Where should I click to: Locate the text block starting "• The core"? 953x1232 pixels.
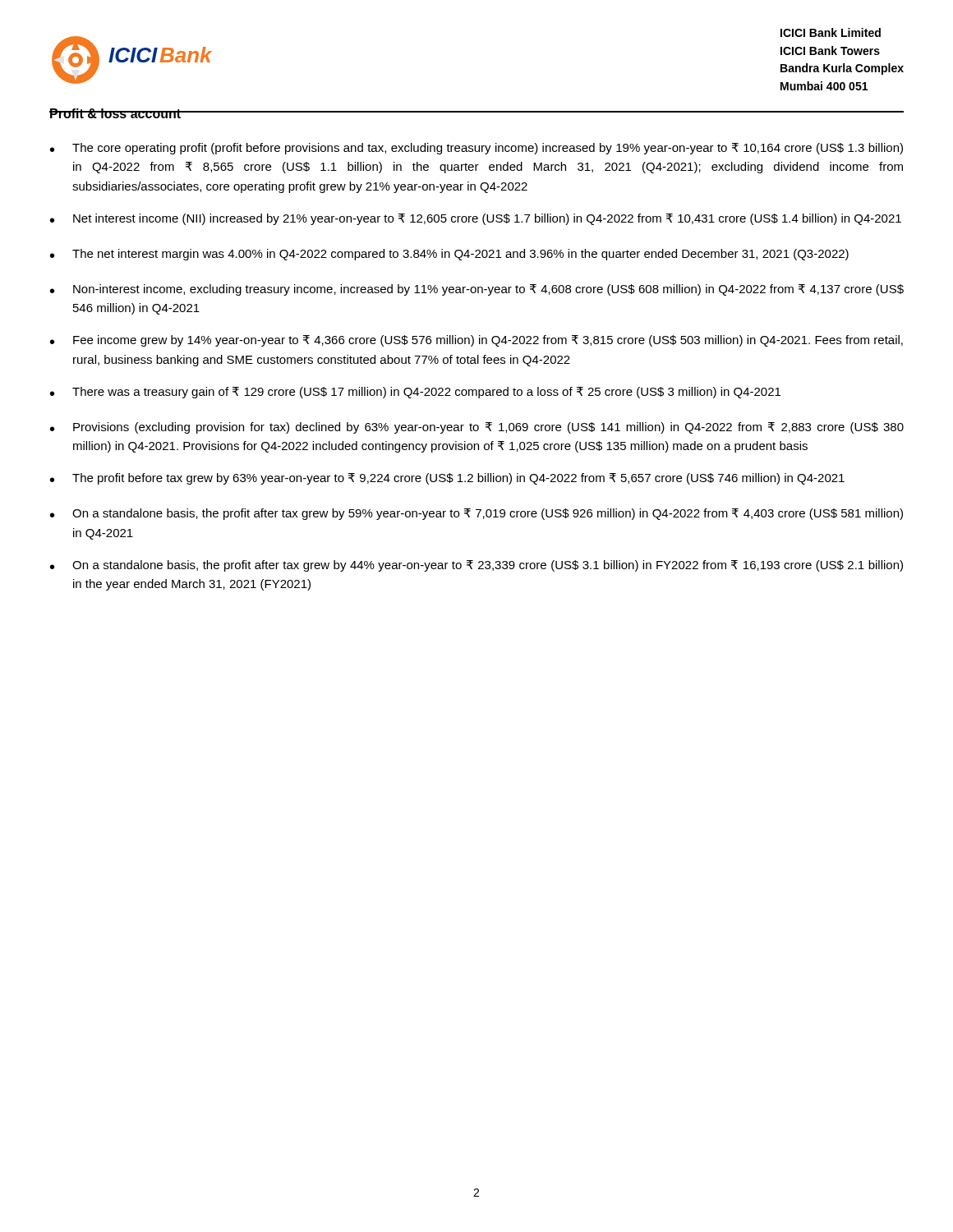click(476, 167)
